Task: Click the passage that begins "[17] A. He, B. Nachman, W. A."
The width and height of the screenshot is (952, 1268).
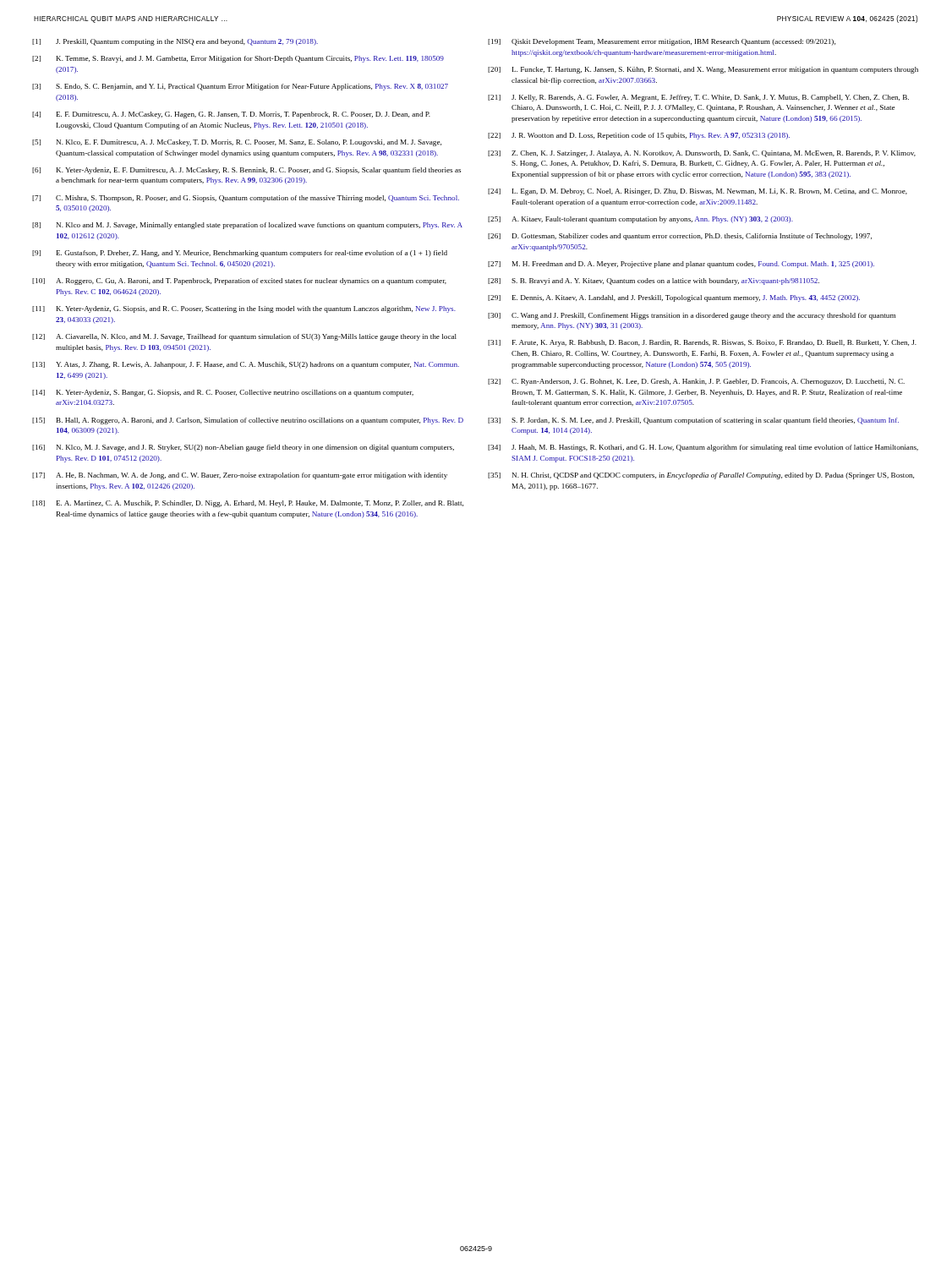Action: click(248, 481)
